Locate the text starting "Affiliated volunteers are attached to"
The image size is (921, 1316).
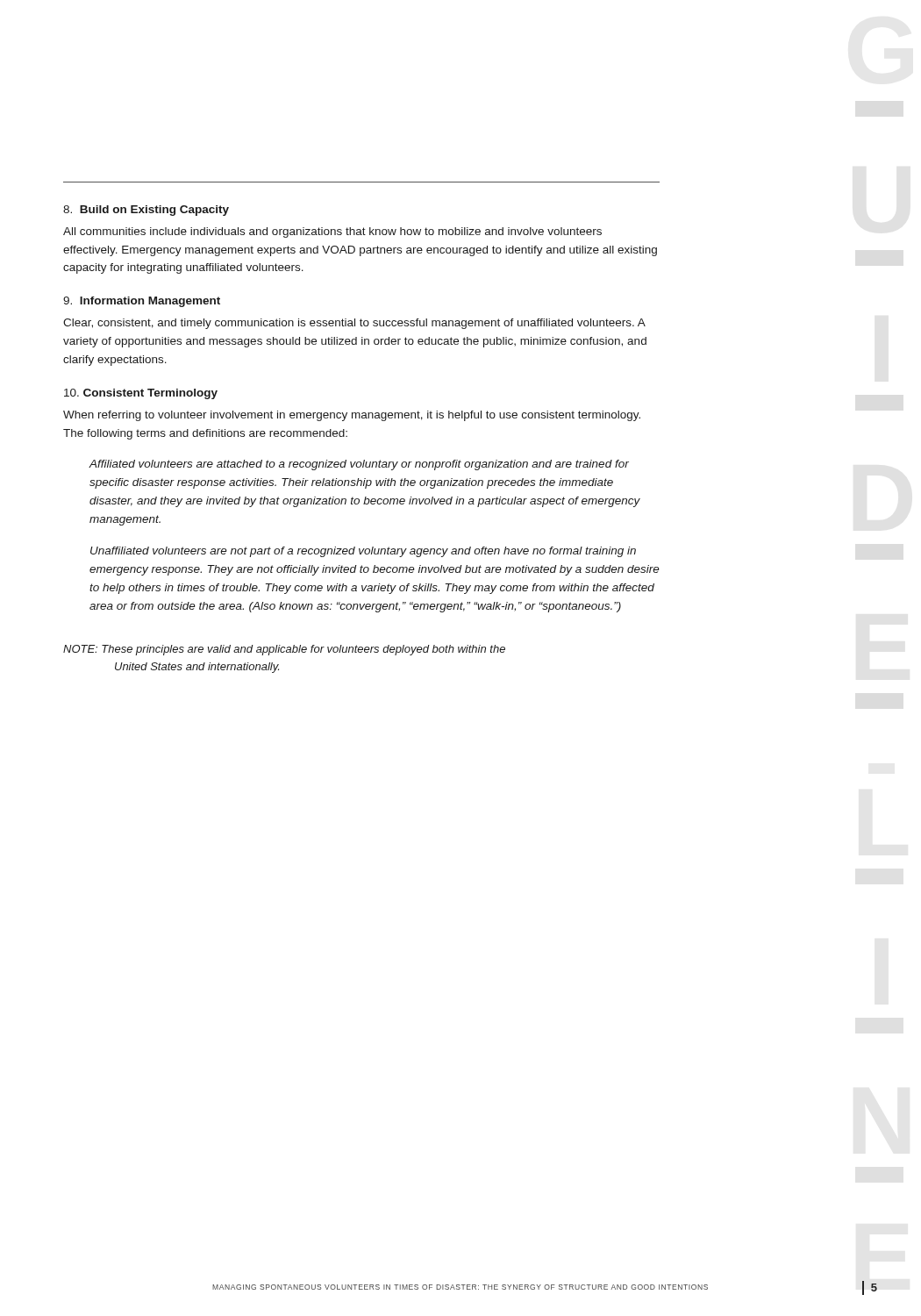365,491
